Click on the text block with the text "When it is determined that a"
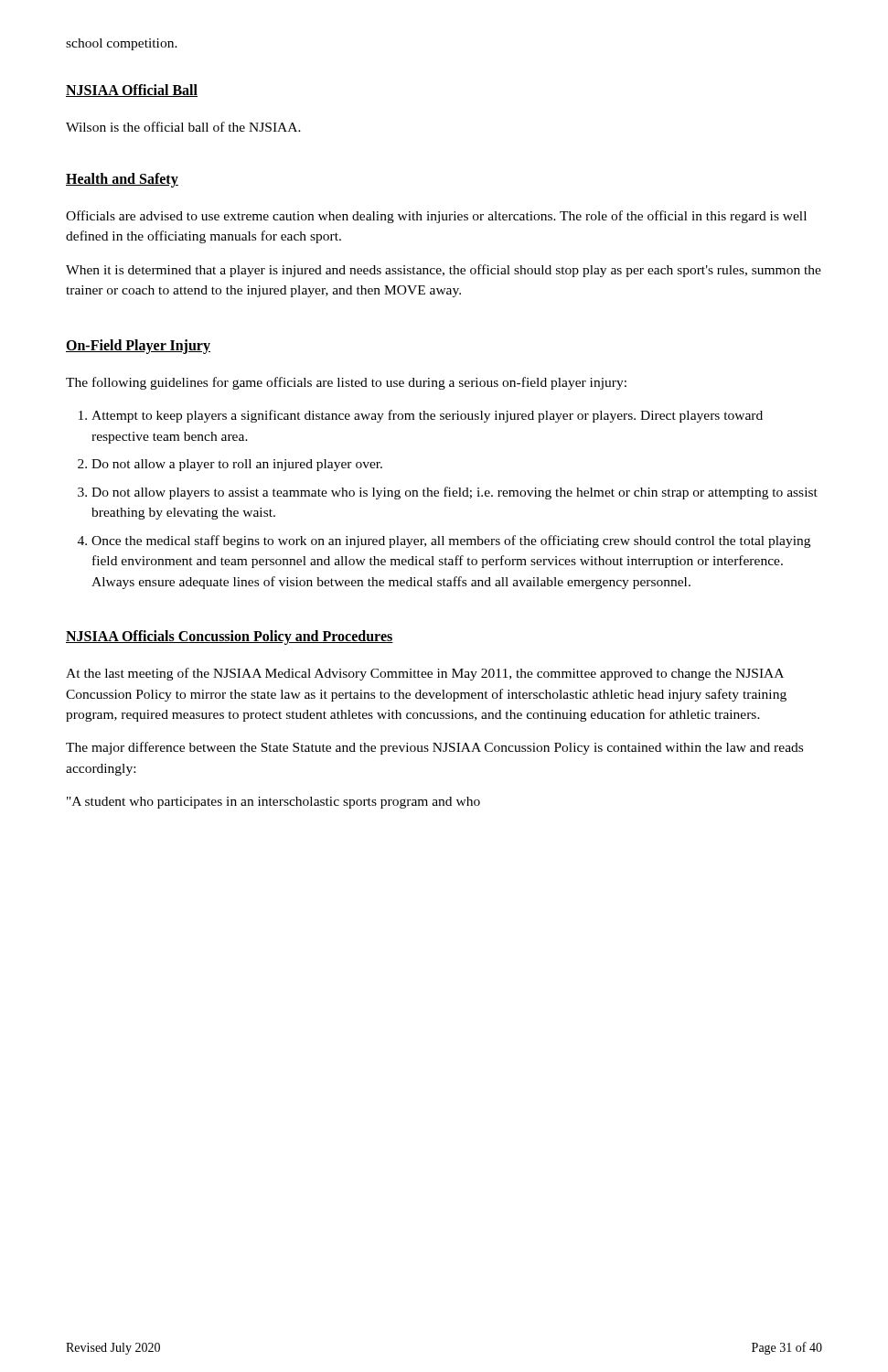The image size is (888, 1372). coord(444,280)
